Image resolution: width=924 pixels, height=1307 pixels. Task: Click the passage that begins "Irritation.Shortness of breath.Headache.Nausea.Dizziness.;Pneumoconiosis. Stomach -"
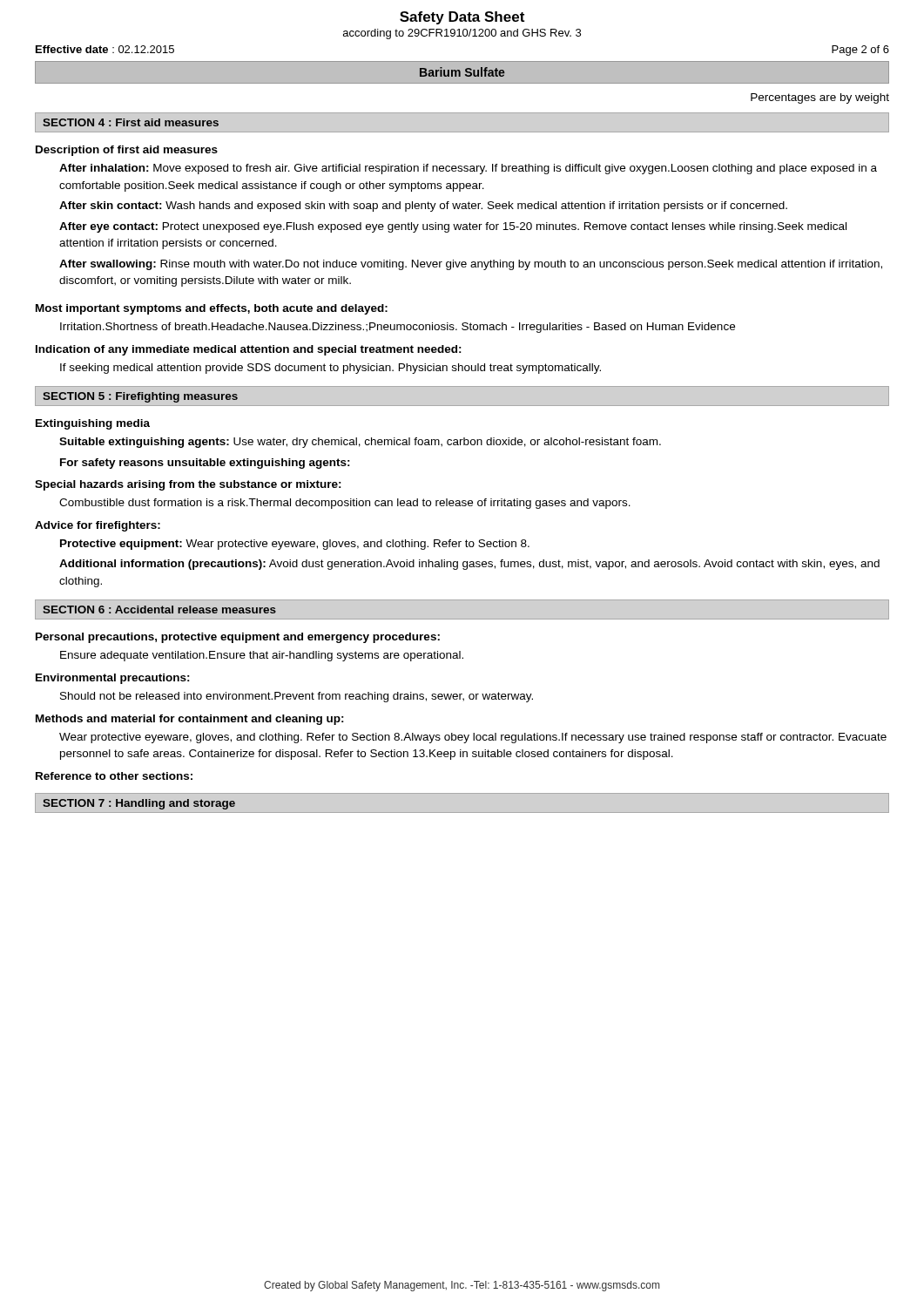tap(397, 326)
